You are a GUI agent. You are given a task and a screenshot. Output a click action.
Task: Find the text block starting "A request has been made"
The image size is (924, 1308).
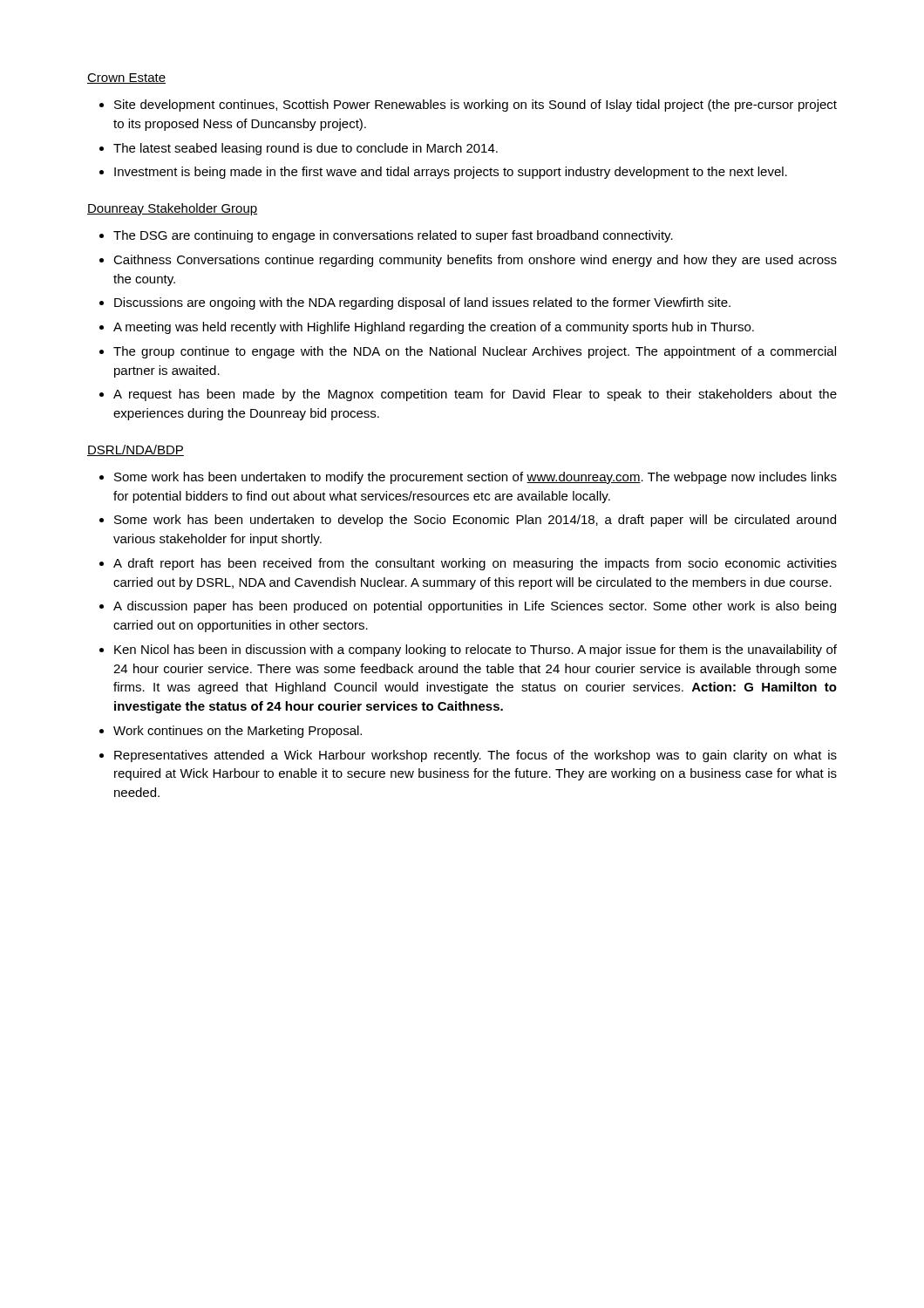pos(475,403)
